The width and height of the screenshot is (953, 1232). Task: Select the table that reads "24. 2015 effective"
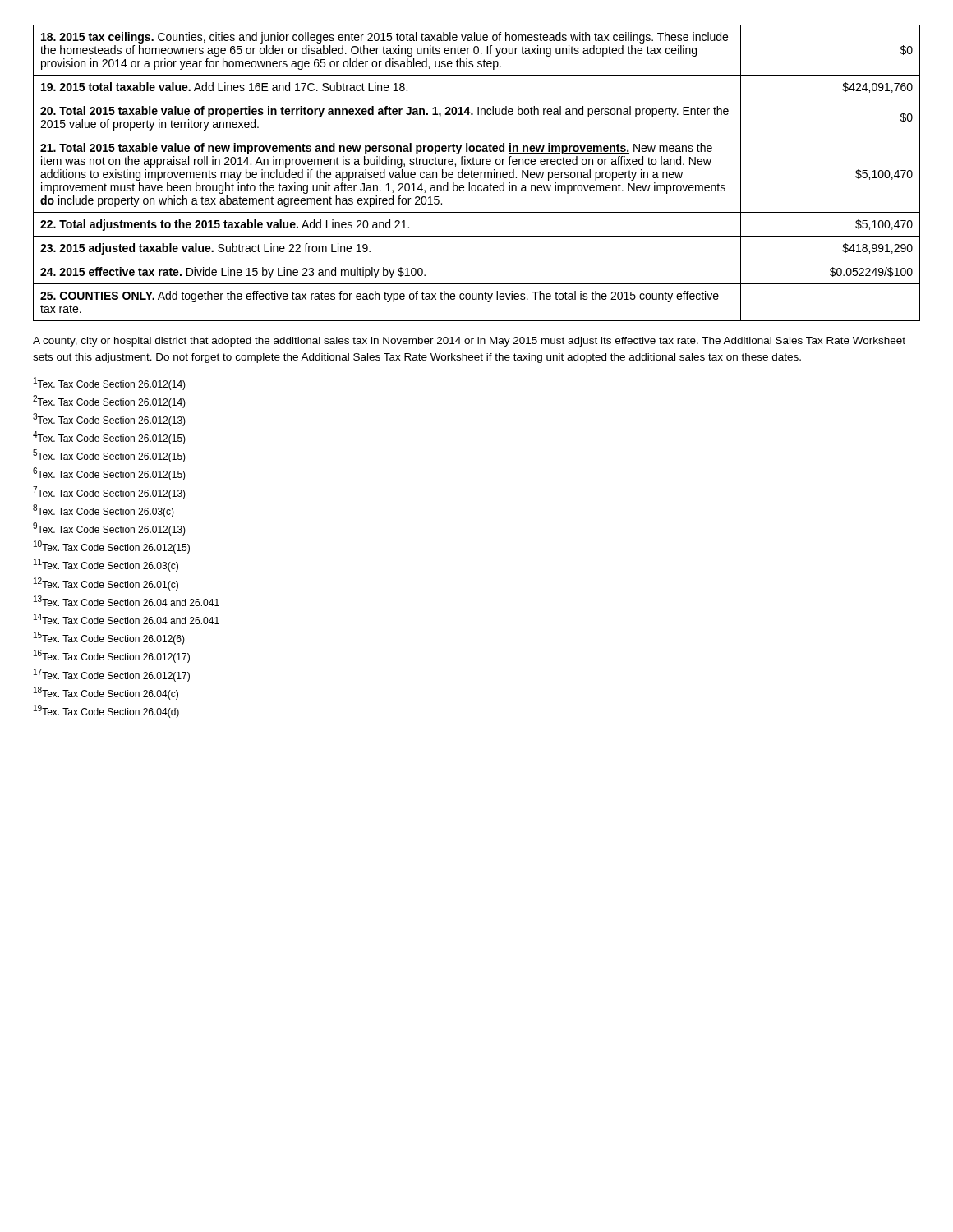(476, 173)
